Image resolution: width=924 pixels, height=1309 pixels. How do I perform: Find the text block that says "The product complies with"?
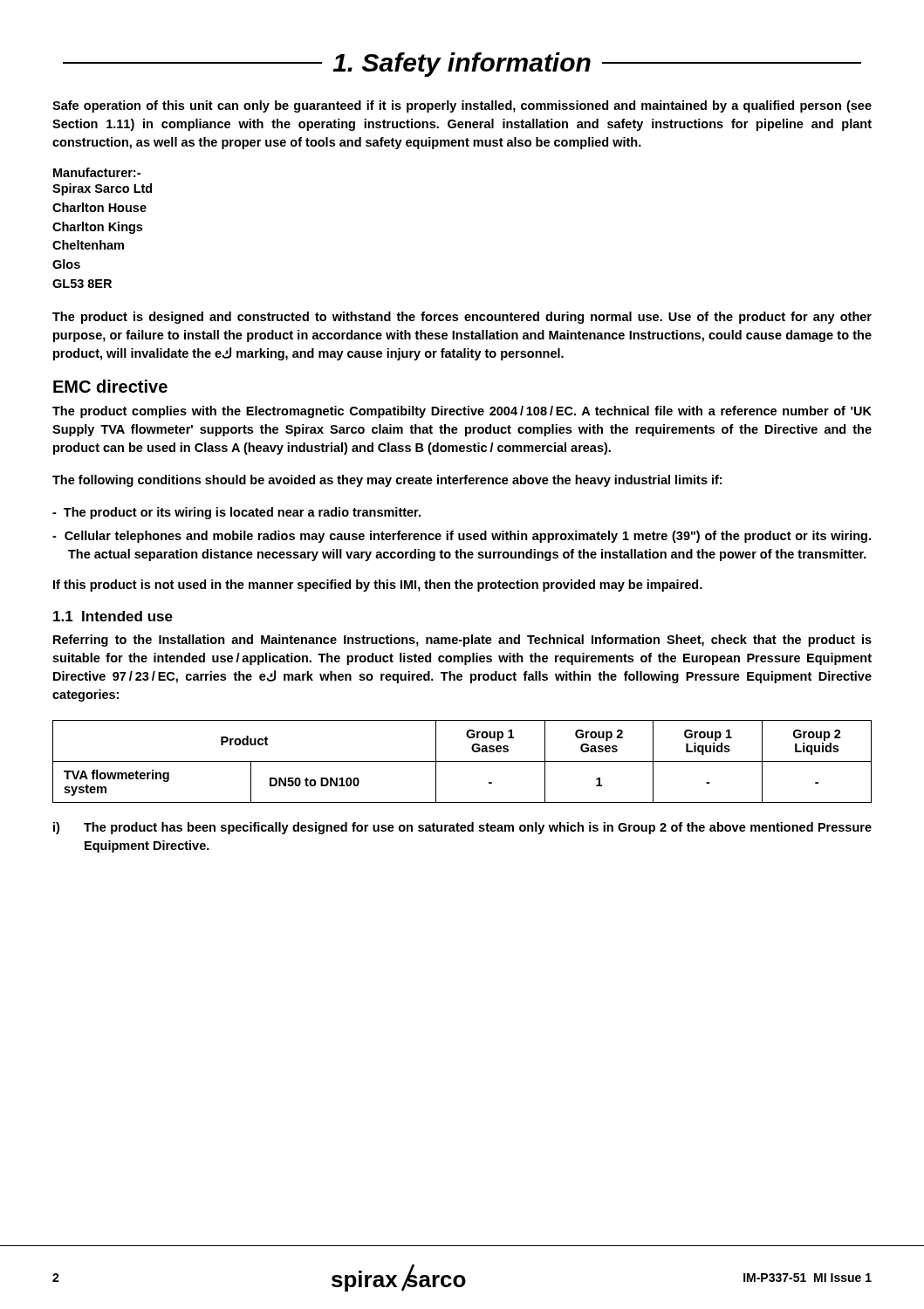tap(462, 429)
